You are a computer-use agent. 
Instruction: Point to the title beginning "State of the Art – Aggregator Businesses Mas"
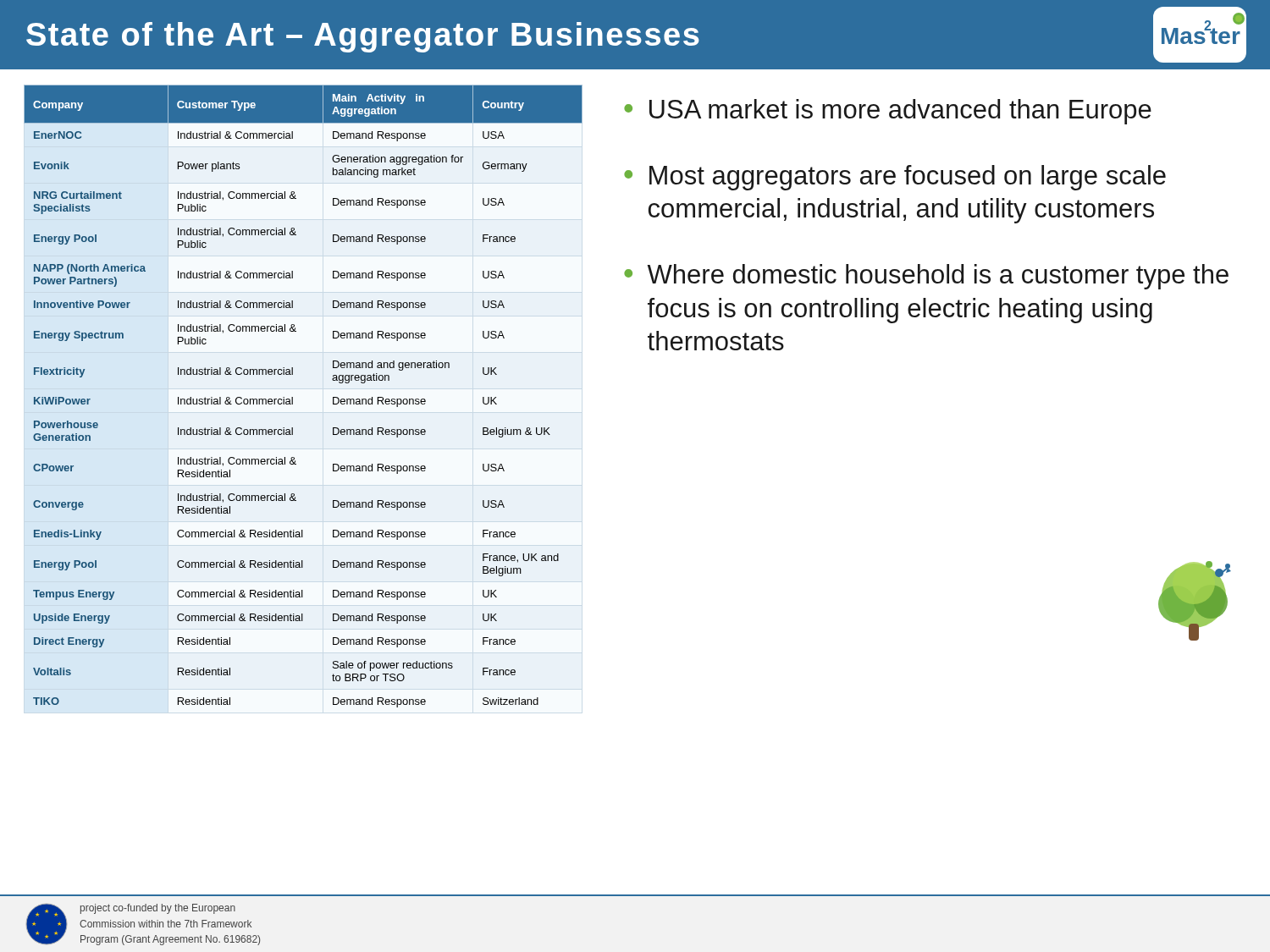(x=636, y=35)
